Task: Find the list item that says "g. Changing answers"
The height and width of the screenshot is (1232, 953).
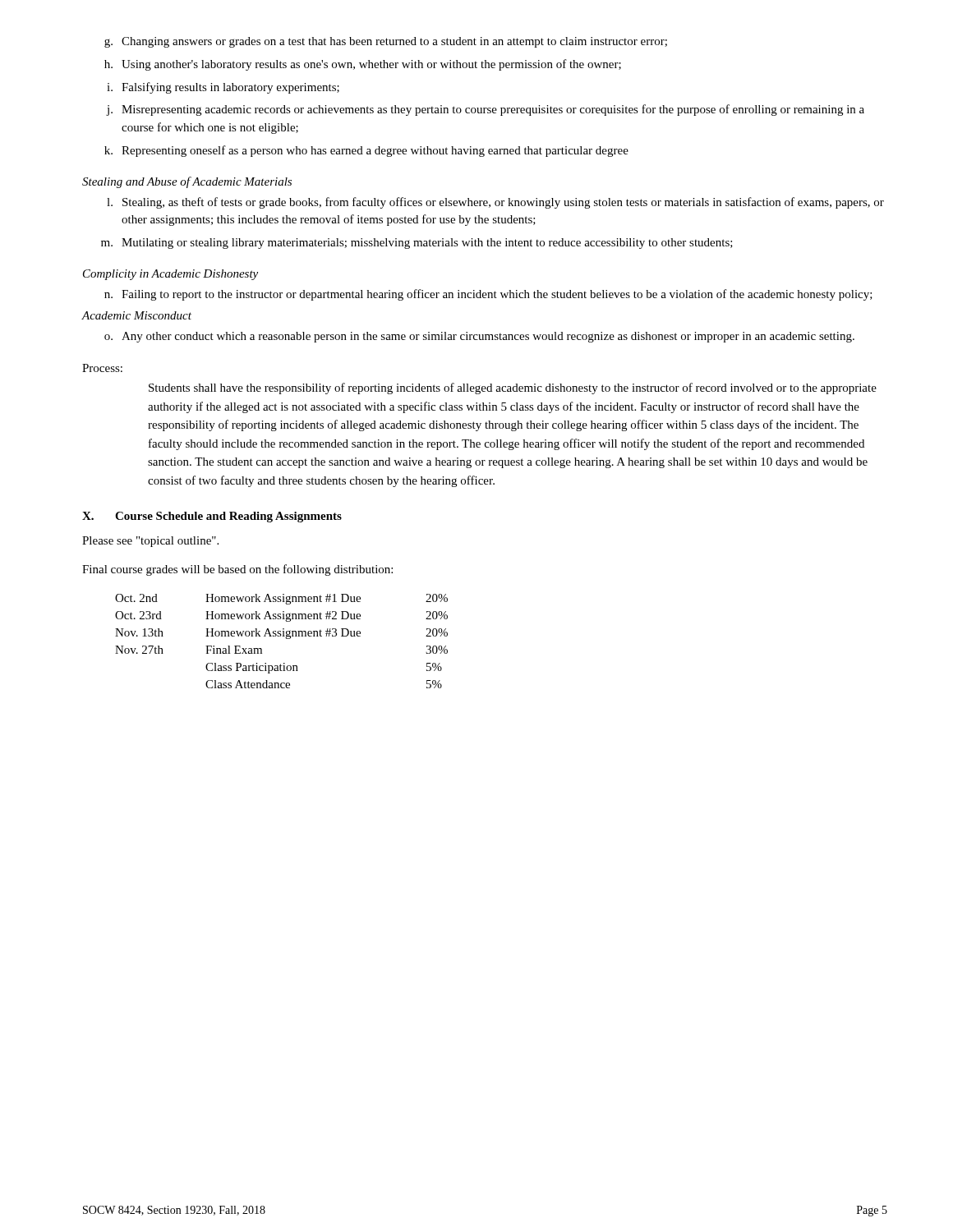Action: point(485,42)
